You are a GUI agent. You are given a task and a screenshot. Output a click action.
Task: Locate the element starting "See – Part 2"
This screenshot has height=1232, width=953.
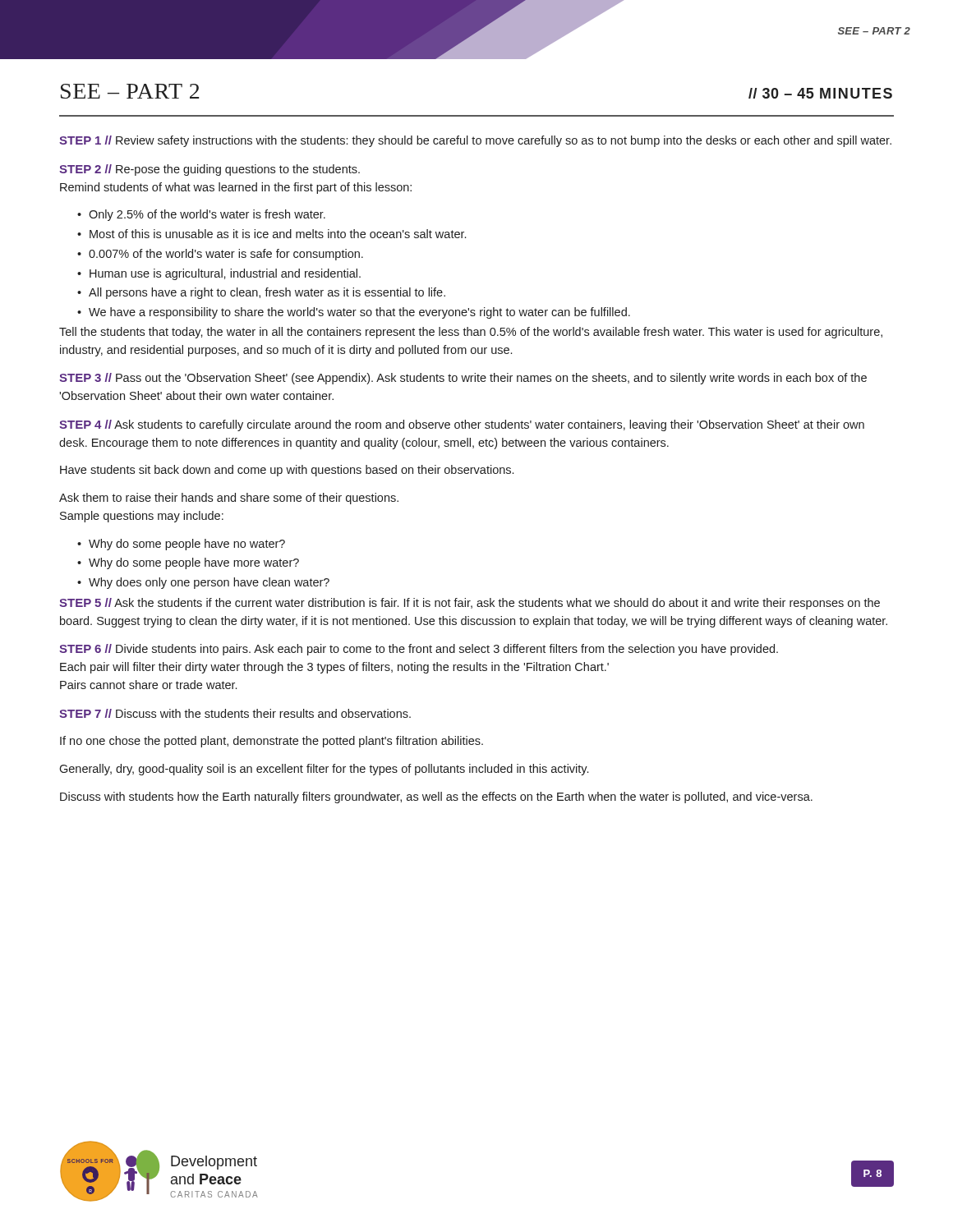[x=141, y=92]
